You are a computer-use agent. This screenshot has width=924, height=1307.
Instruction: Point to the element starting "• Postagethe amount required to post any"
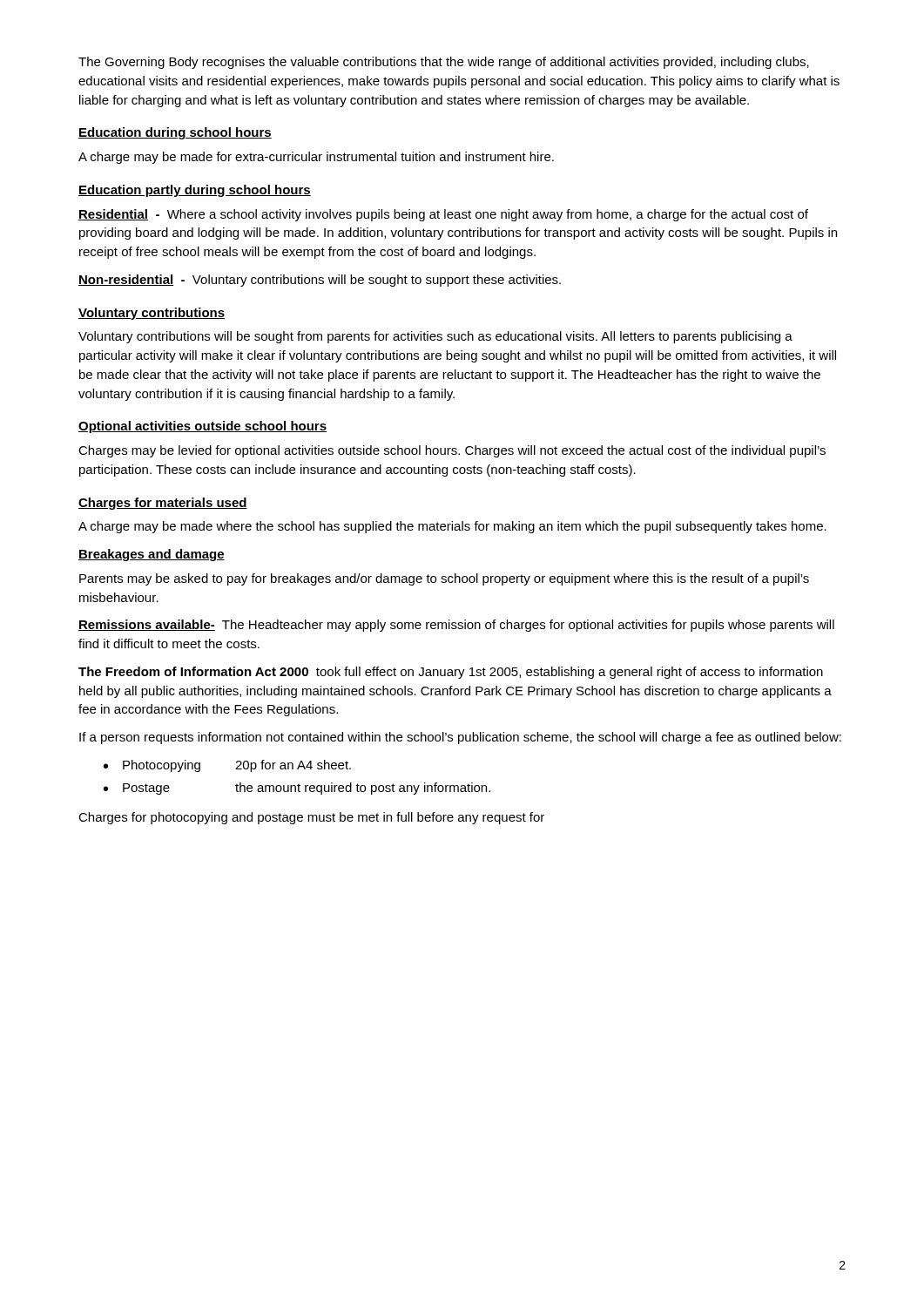tap(474, 788)
